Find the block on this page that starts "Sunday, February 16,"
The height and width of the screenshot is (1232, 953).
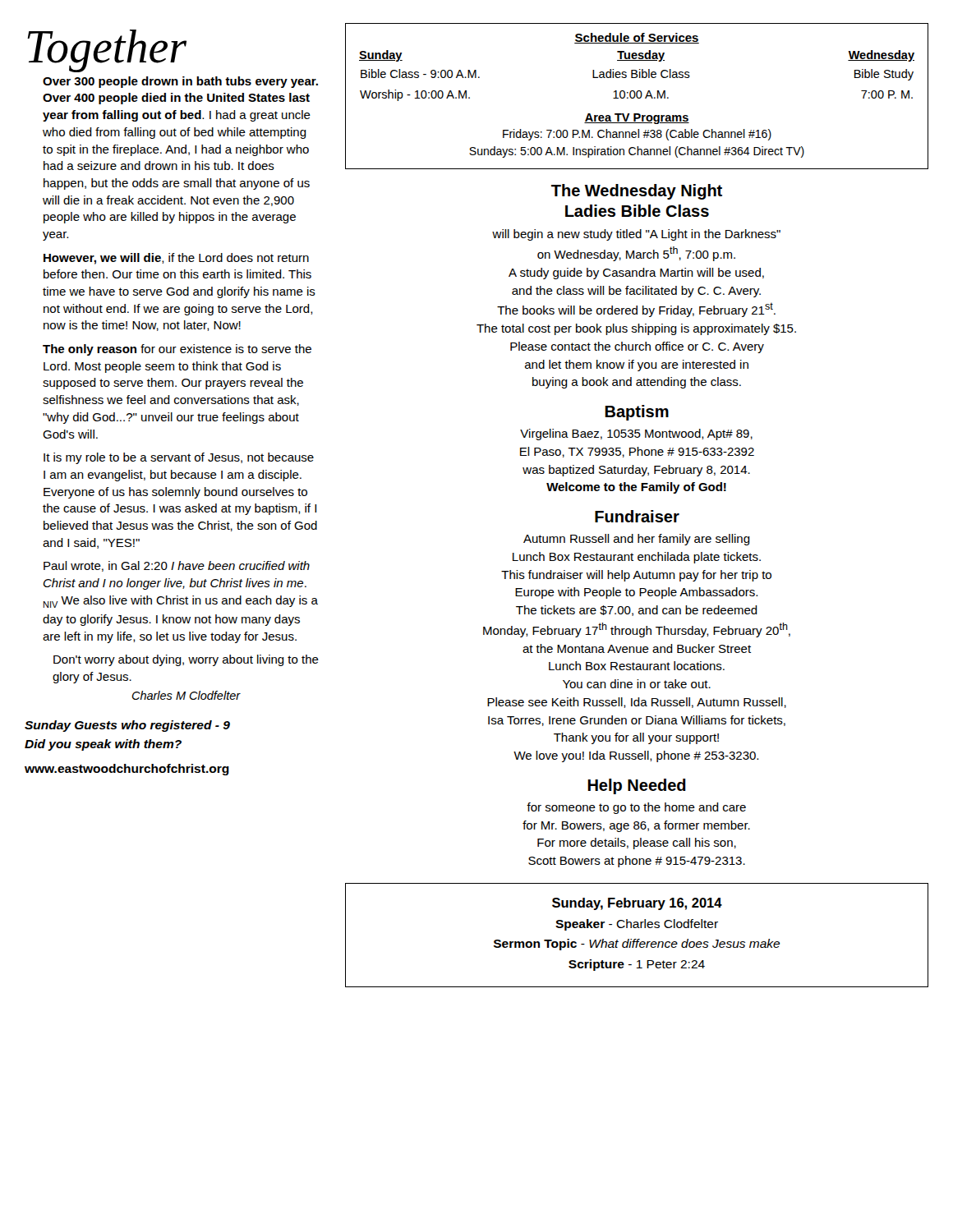pyautogui.click(x=637, y=933)
